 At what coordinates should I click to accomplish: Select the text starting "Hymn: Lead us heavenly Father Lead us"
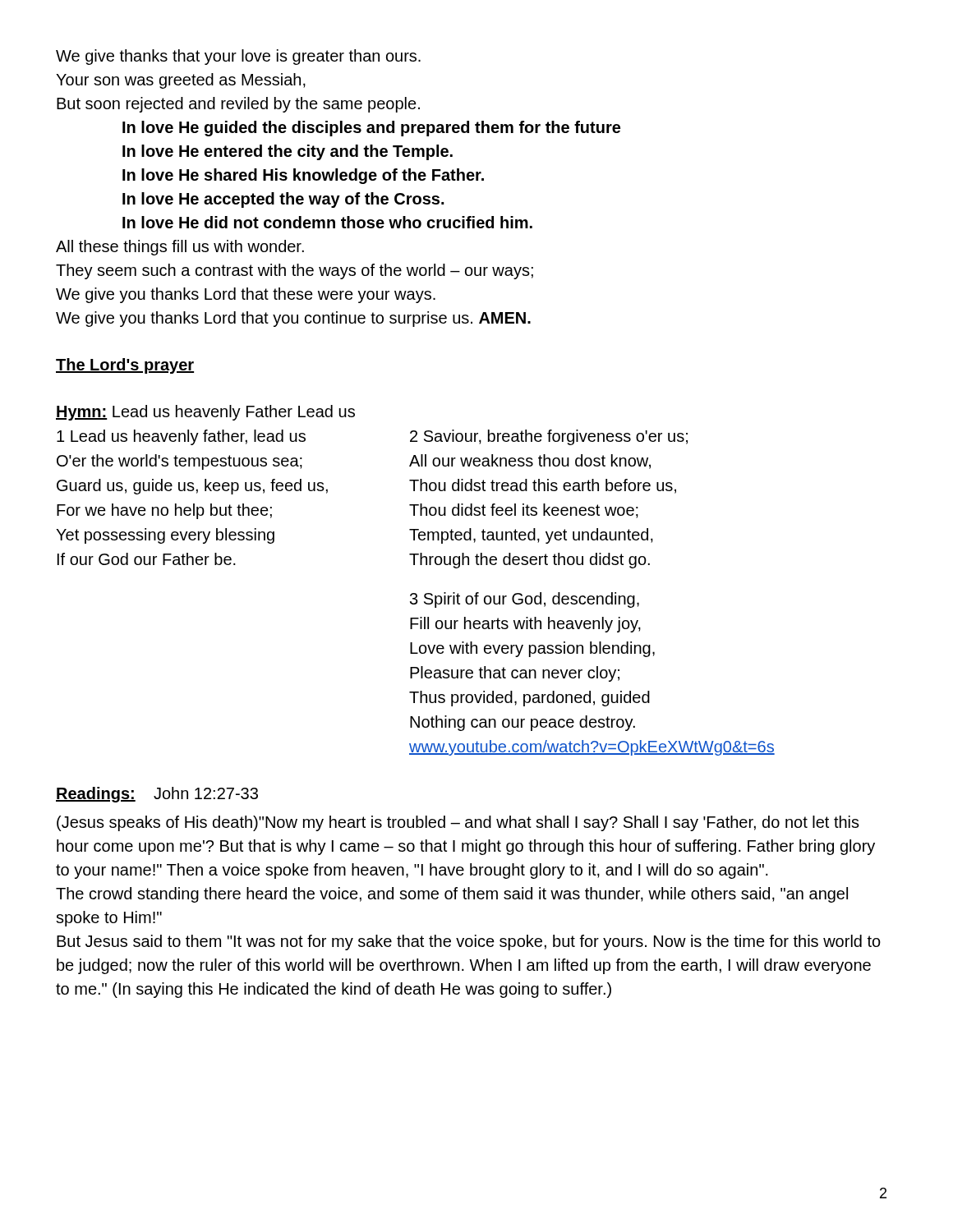pos(205,413)
